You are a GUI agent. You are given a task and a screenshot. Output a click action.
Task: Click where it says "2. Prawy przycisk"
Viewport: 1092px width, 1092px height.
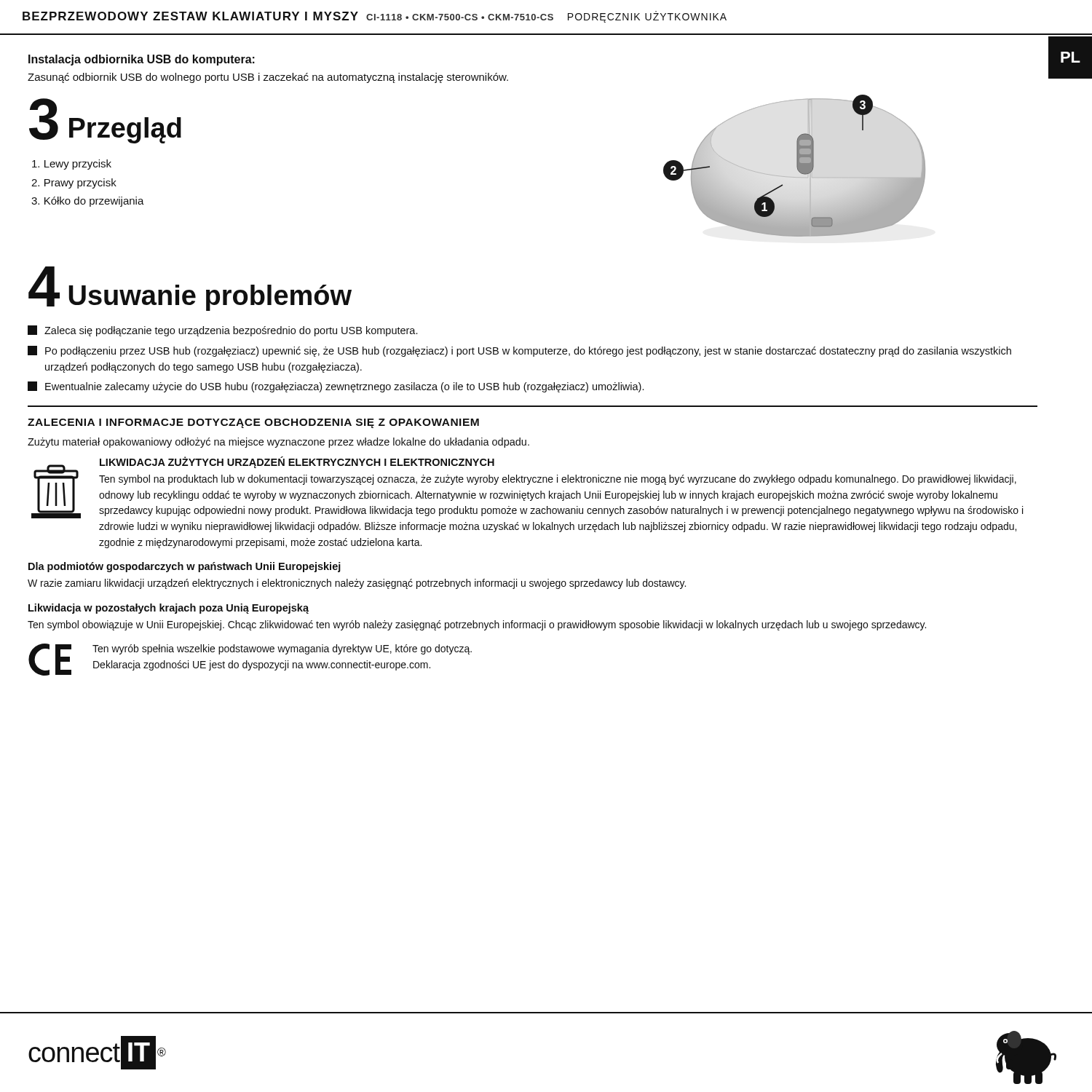[74, 182]
